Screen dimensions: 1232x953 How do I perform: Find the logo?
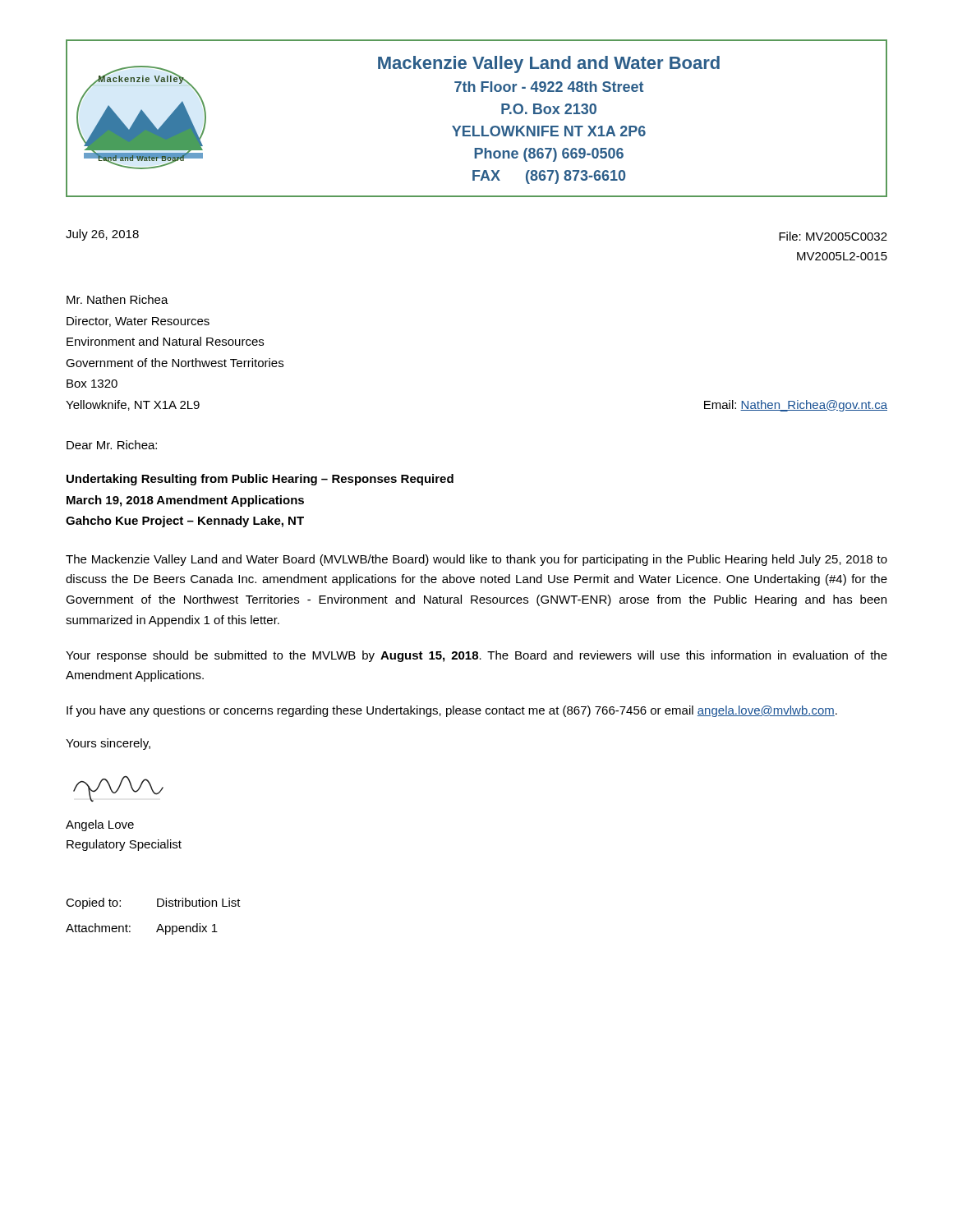click(x=476, y=118)
